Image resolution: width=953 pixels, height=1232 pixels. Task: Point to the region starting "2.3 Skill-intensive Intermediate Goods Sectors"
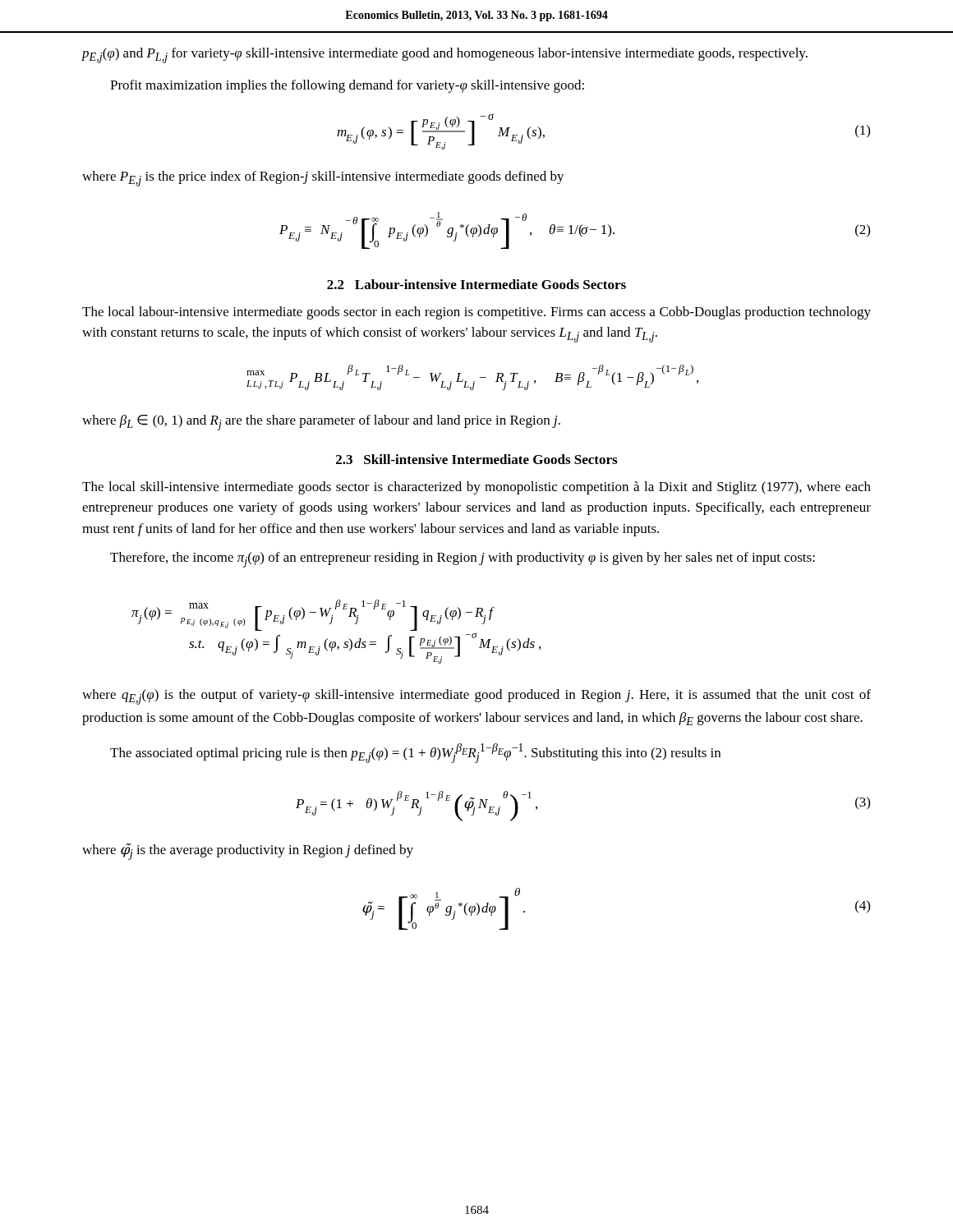tap(476, 459)
